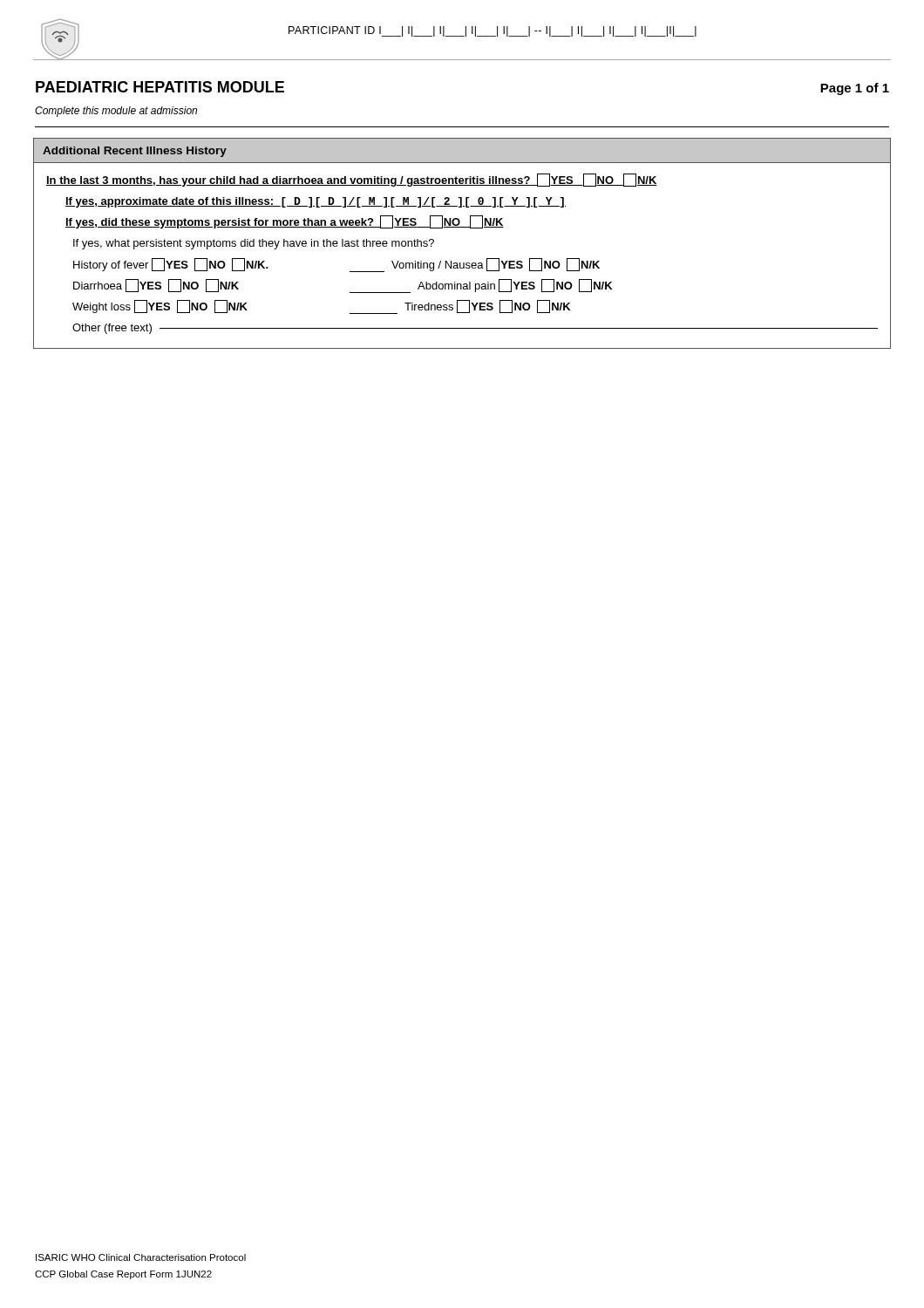Where is the passage that starts "If yes, approximate date of this"?
This screenshot has height=1308, width=924.
316,201
